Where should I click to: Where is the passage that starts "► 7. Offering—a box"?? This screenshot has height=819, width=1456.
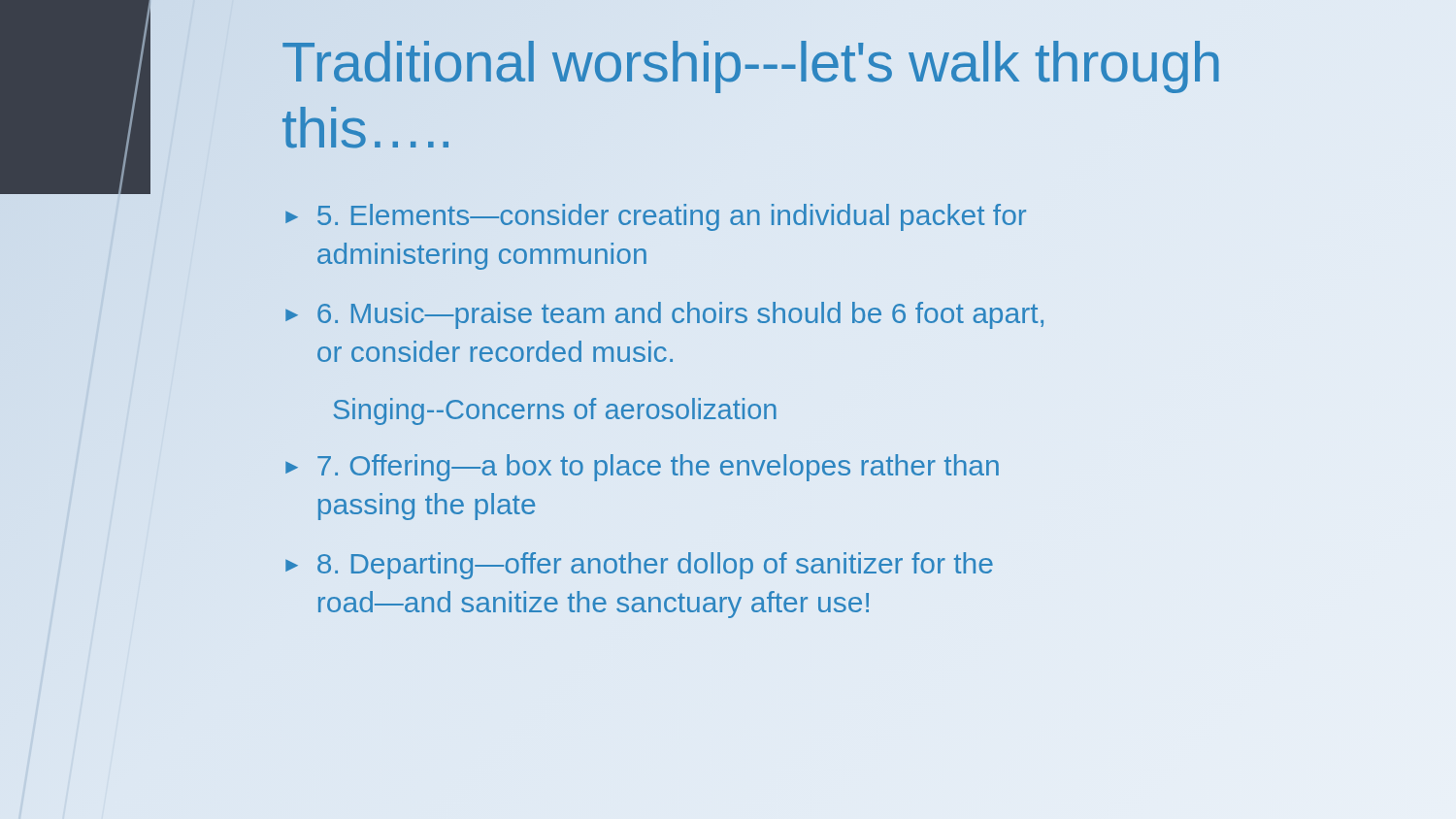pyautogui.click(x=641, y=485)
